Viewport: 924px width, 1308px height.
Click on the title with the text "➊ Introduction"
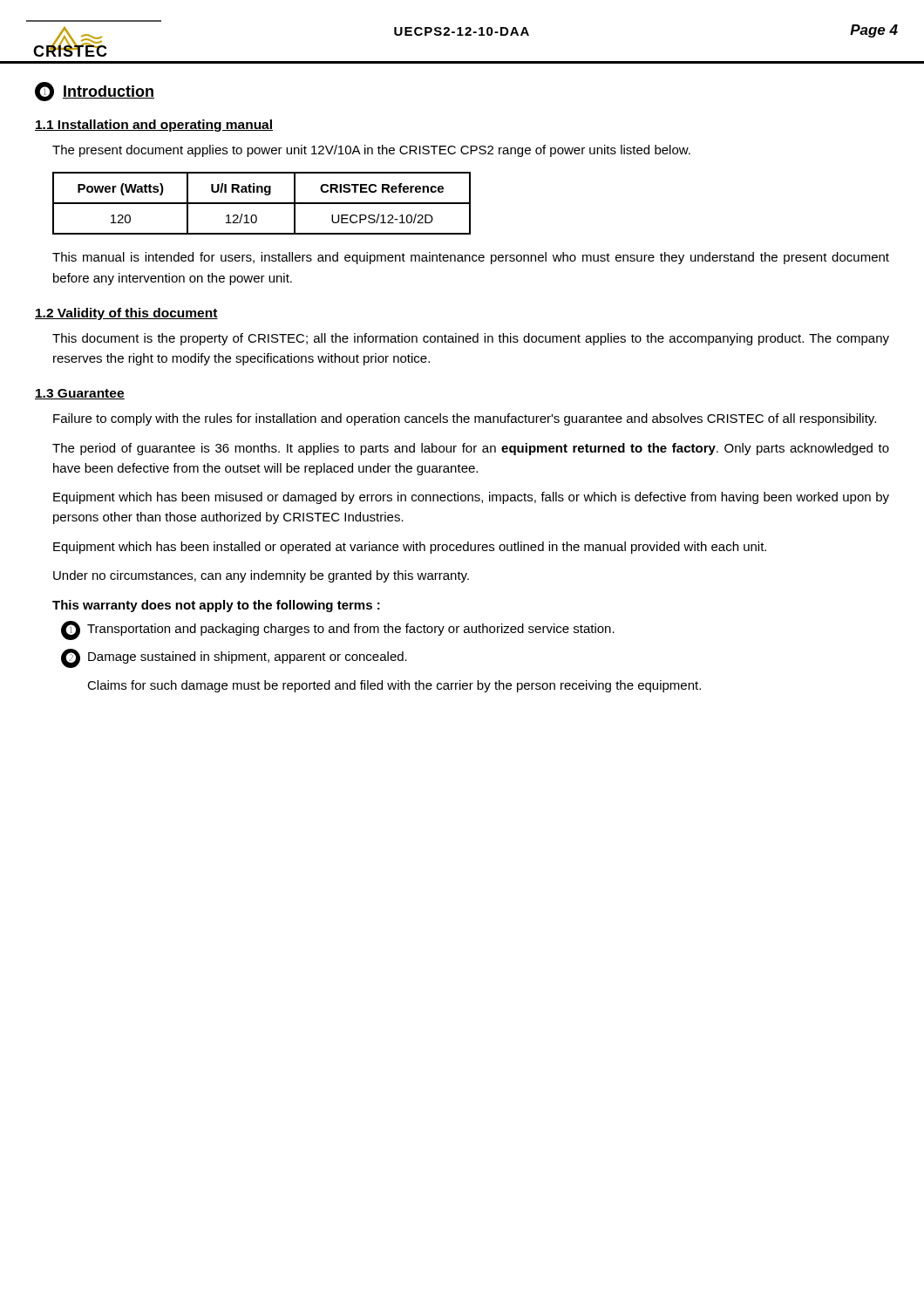tap(95, 92)
